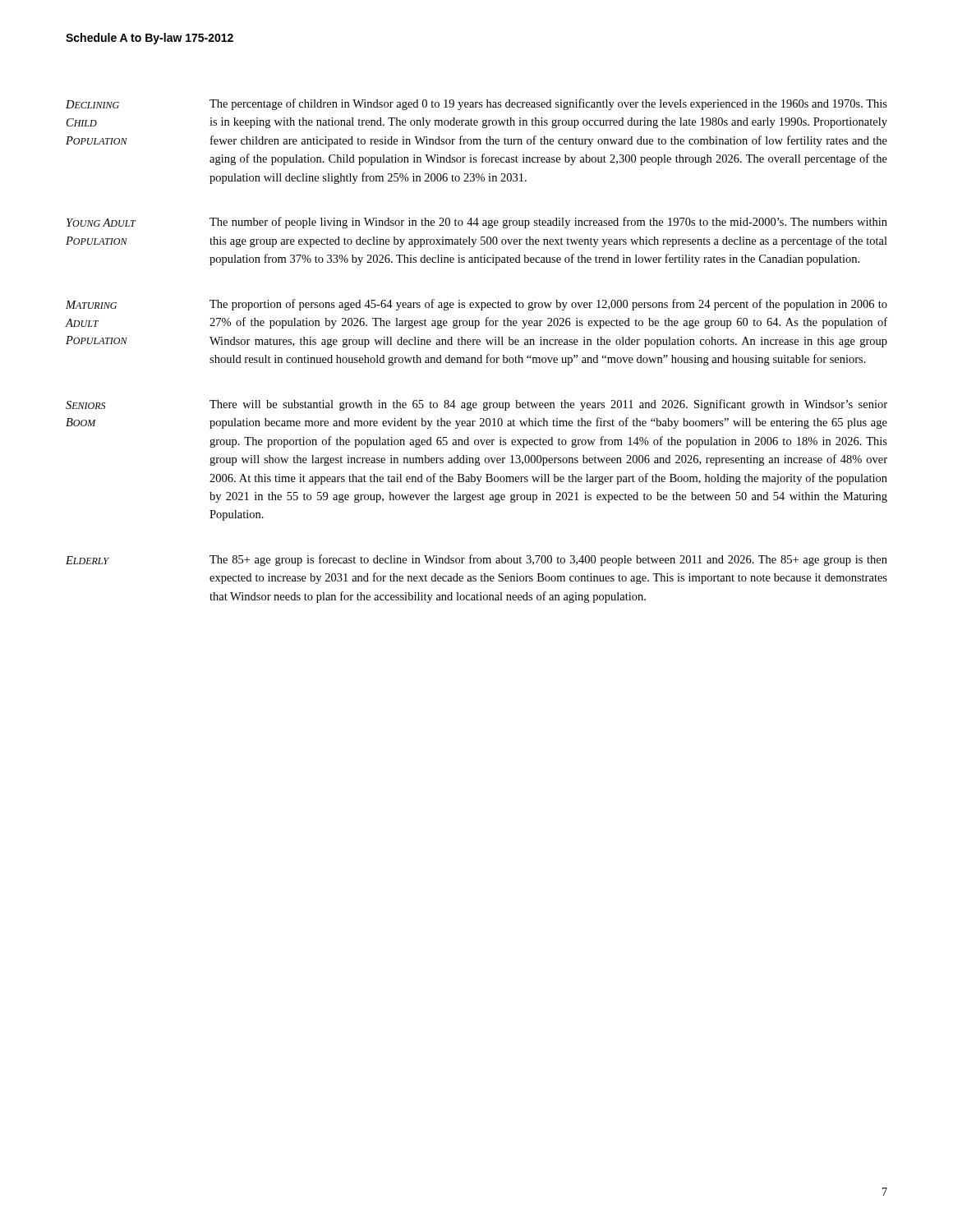
Task: Select the region starting "The proportion of persons aged 45-64 years"
Action: coord(548,331)
